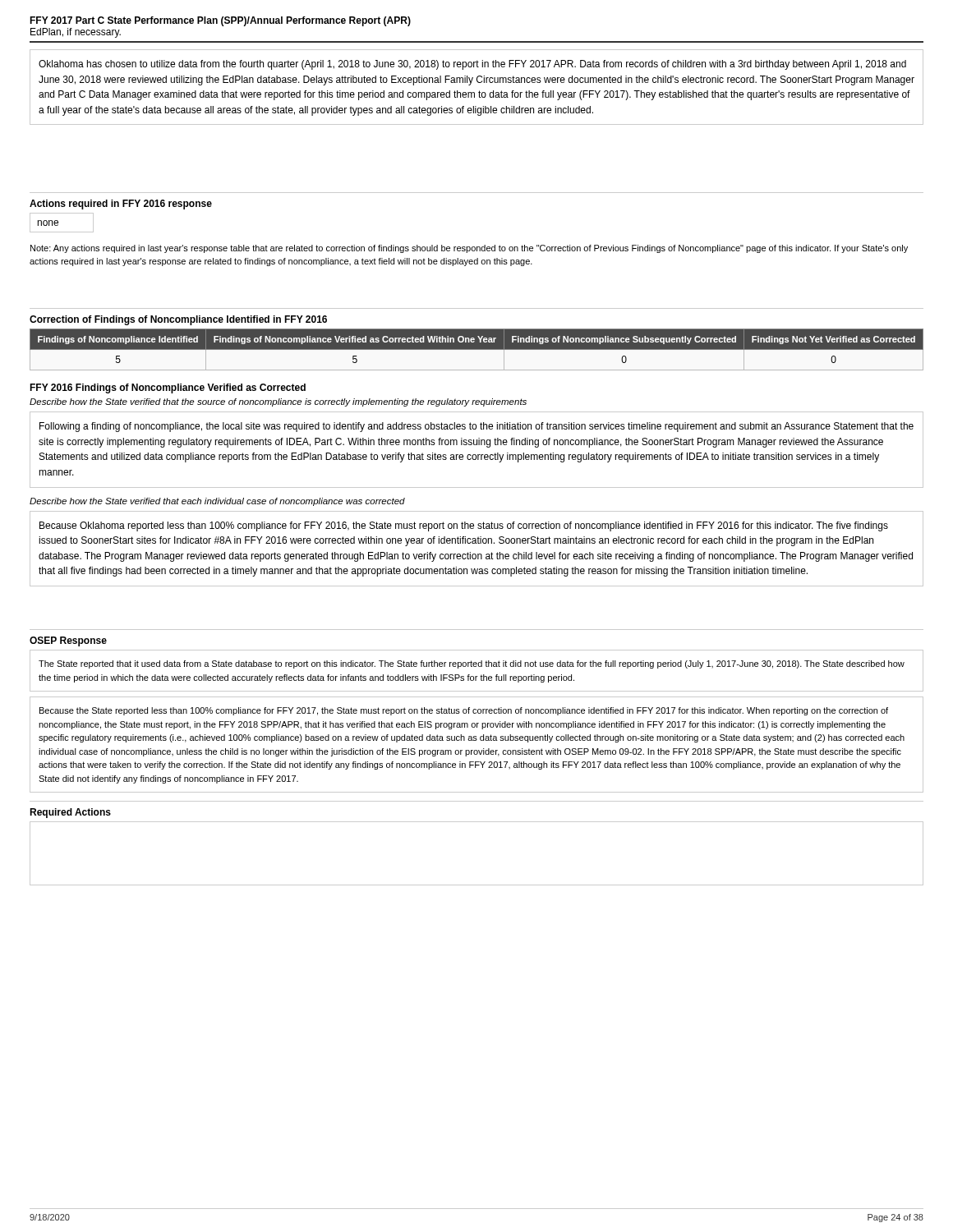Locate the text block starting "Following a finding of noncompliance, the"
953x1232 pixels.
tap(476, 449)
